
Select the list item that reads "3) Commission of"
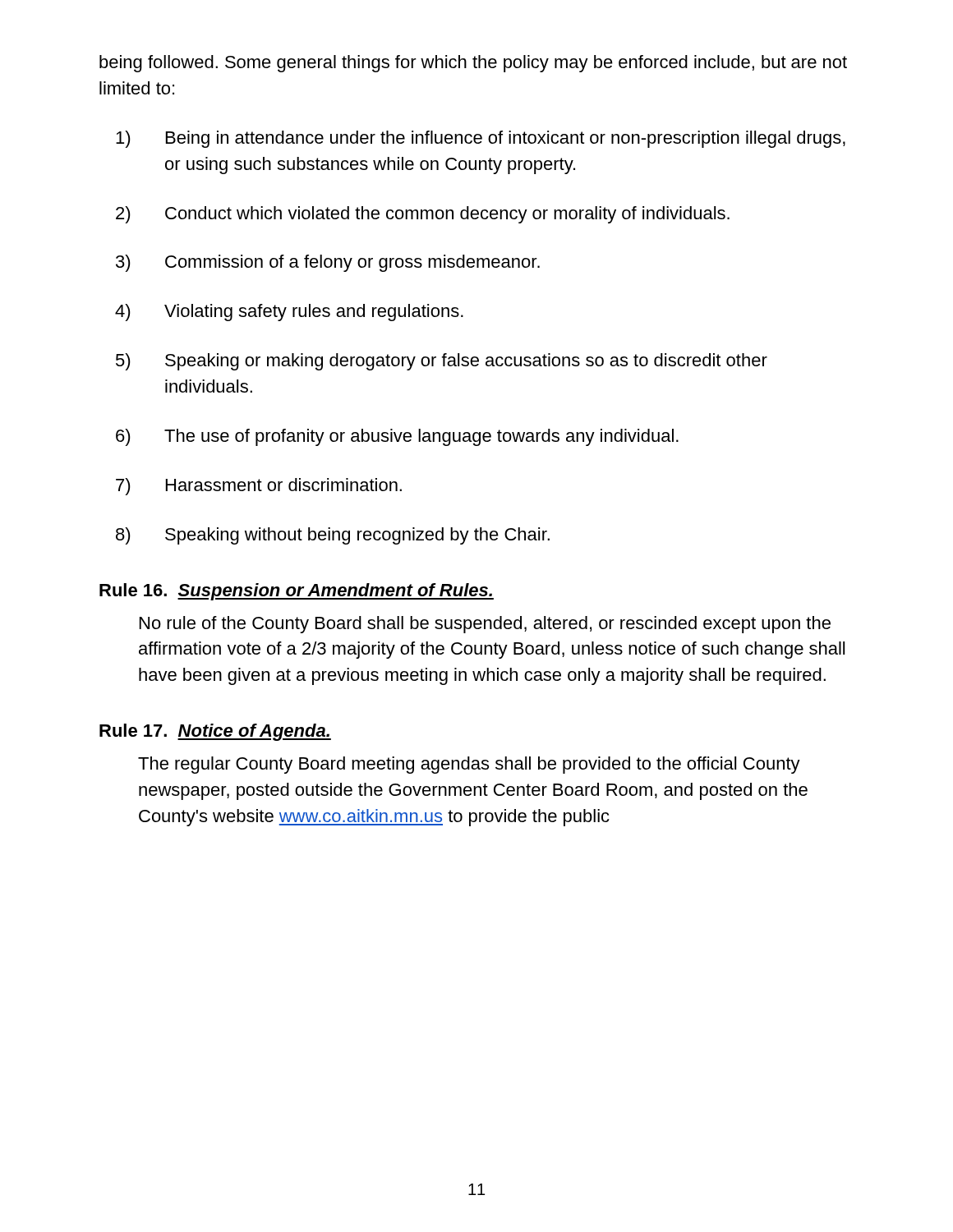476,262
